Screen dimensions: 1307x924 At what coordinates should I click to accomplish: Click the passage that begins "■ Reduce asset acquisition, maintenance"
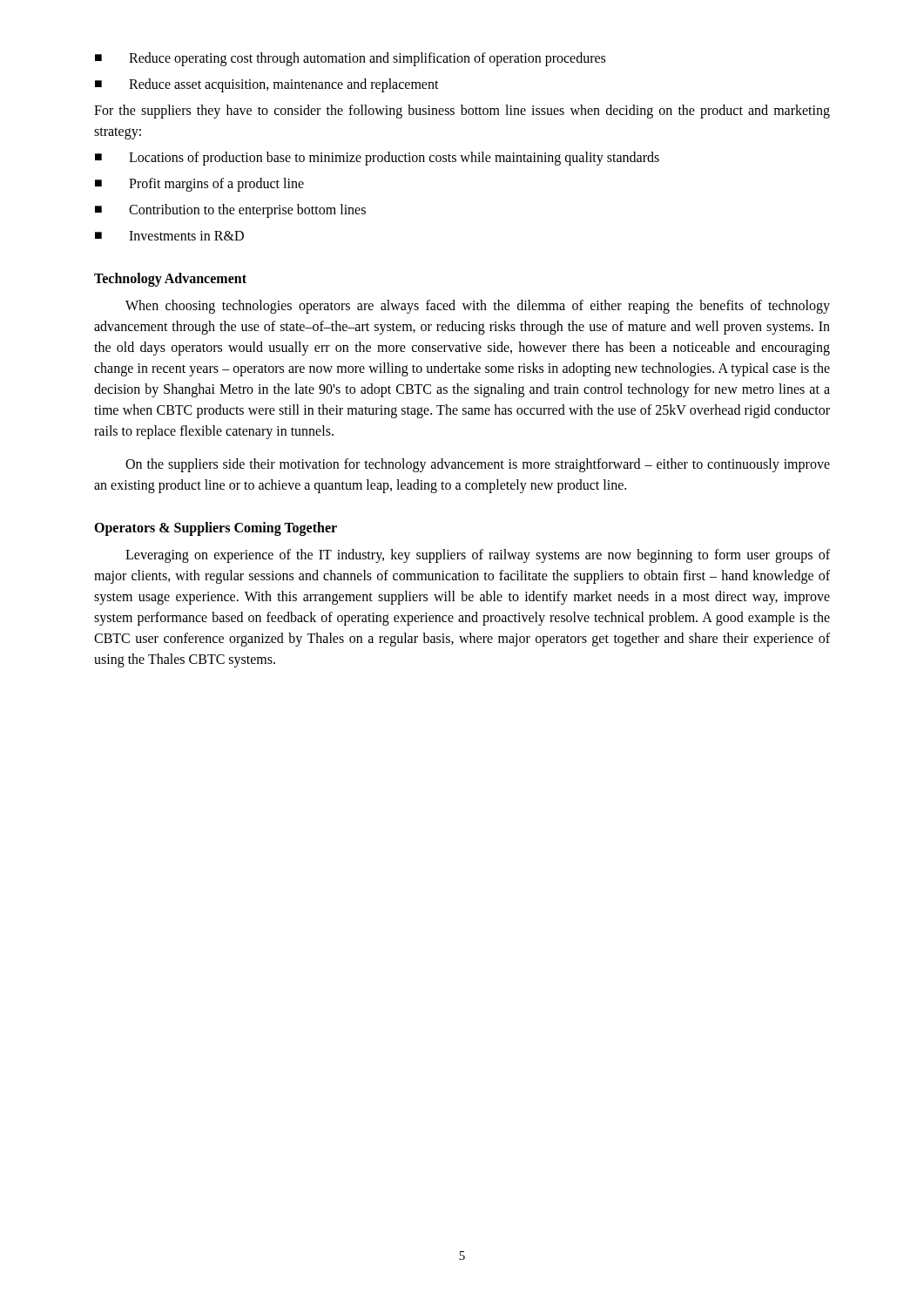click(x=267, y=85)
